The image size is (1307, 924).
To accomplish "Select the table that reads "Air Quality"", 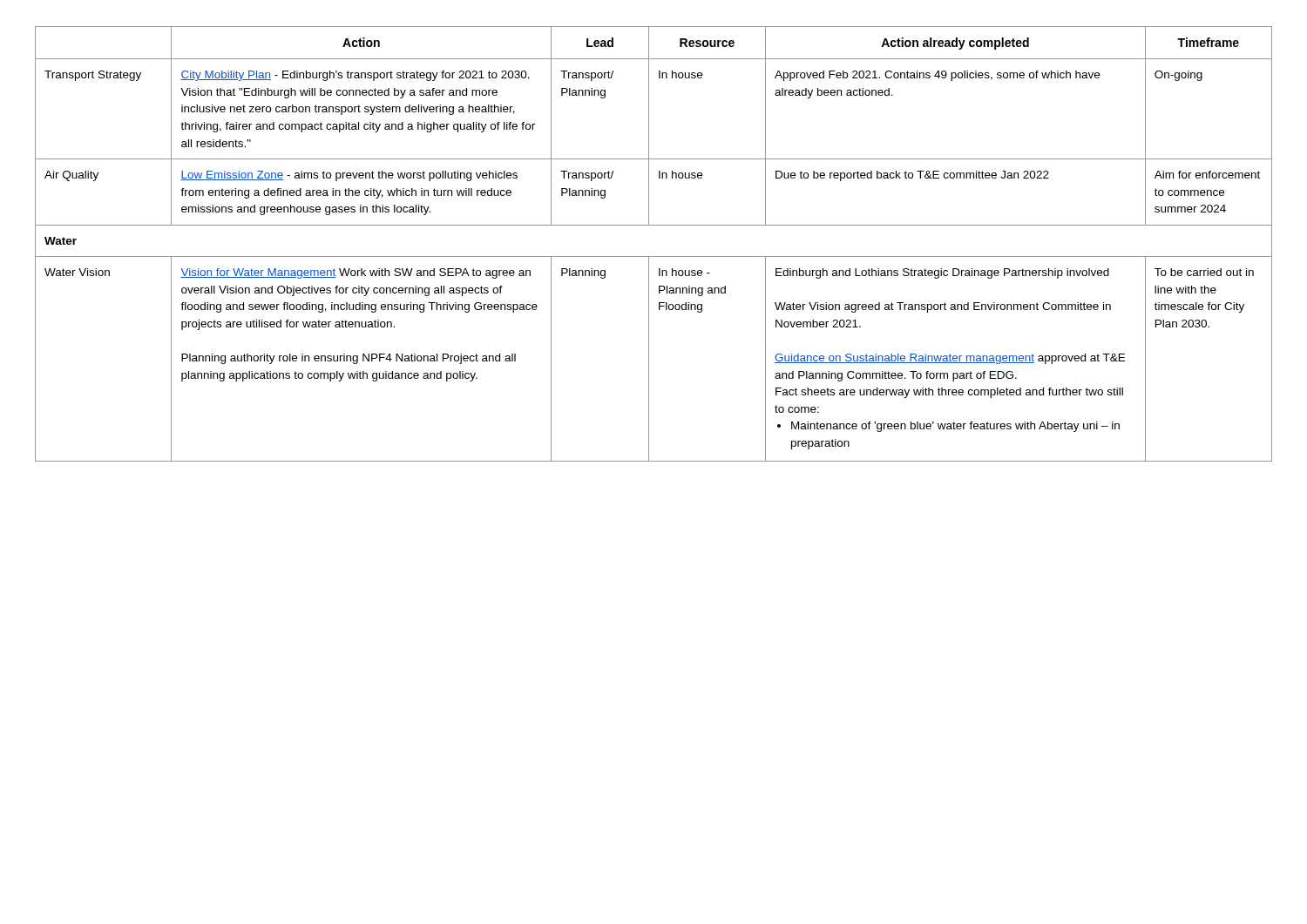I will click(654, 244).
